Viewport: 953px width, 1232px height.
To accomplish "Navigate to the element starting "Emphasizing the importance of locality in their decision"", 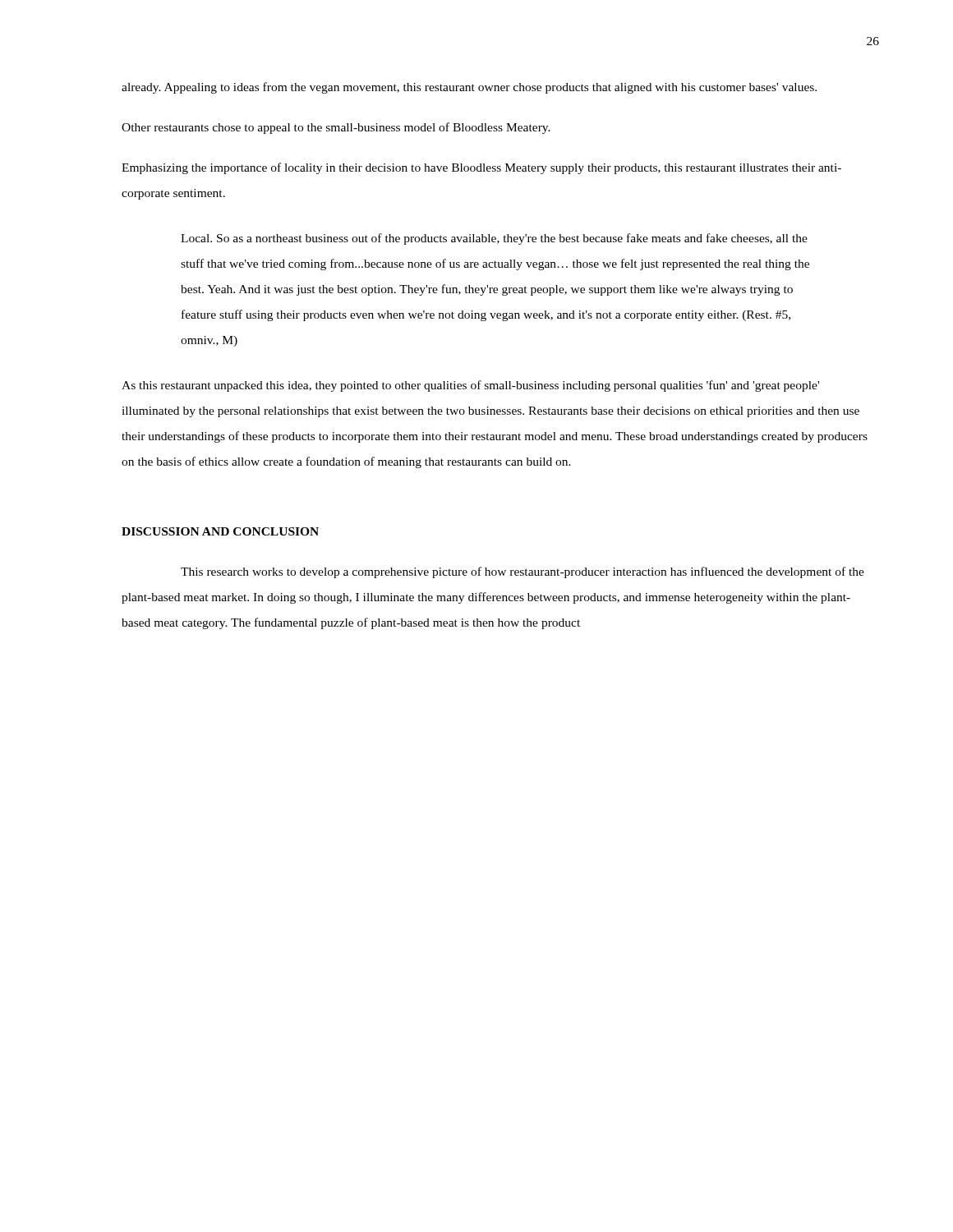I will [482, 180].
